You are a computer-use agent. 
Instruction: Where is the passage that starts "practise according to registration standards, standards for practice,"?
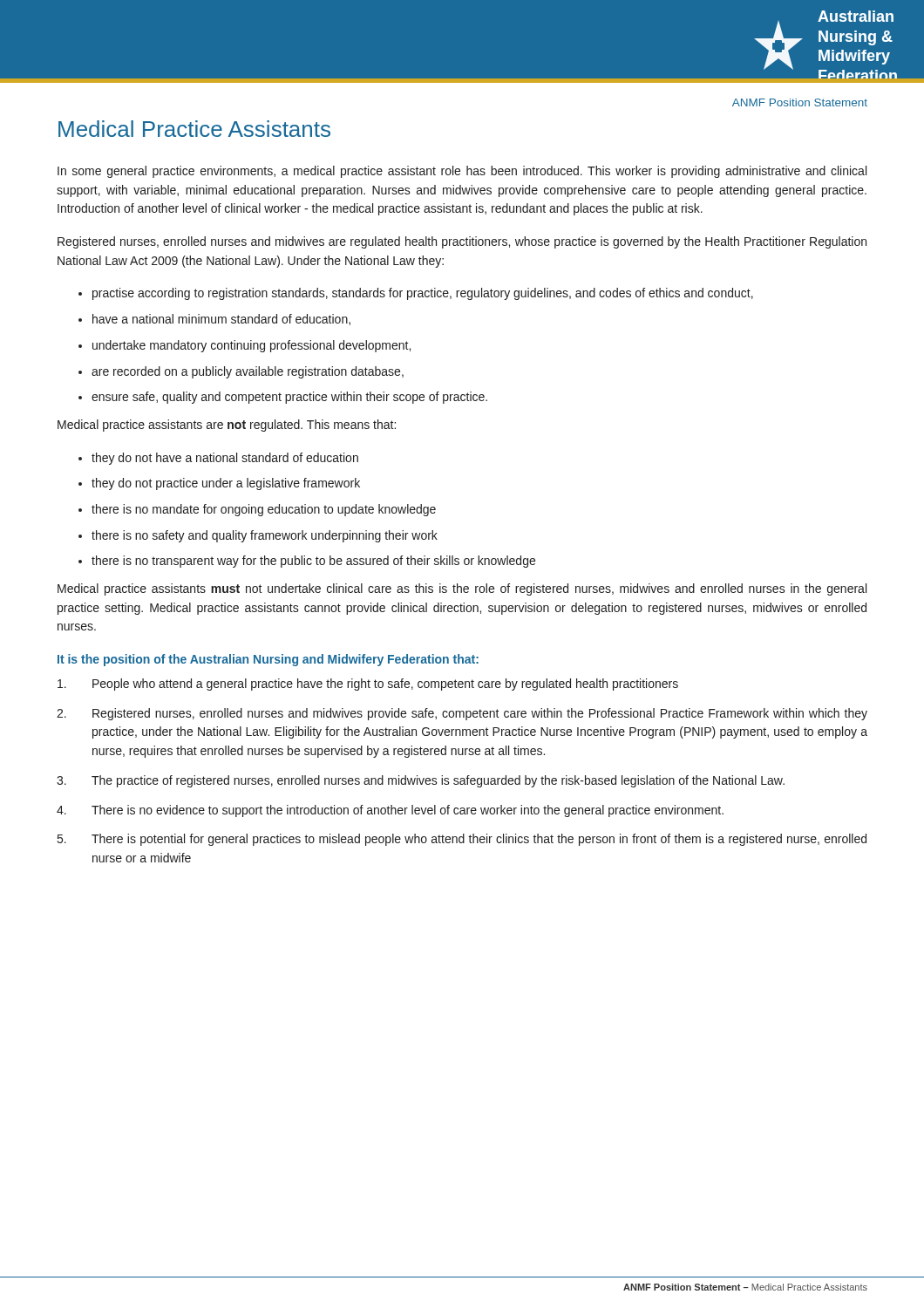(479, 294)
